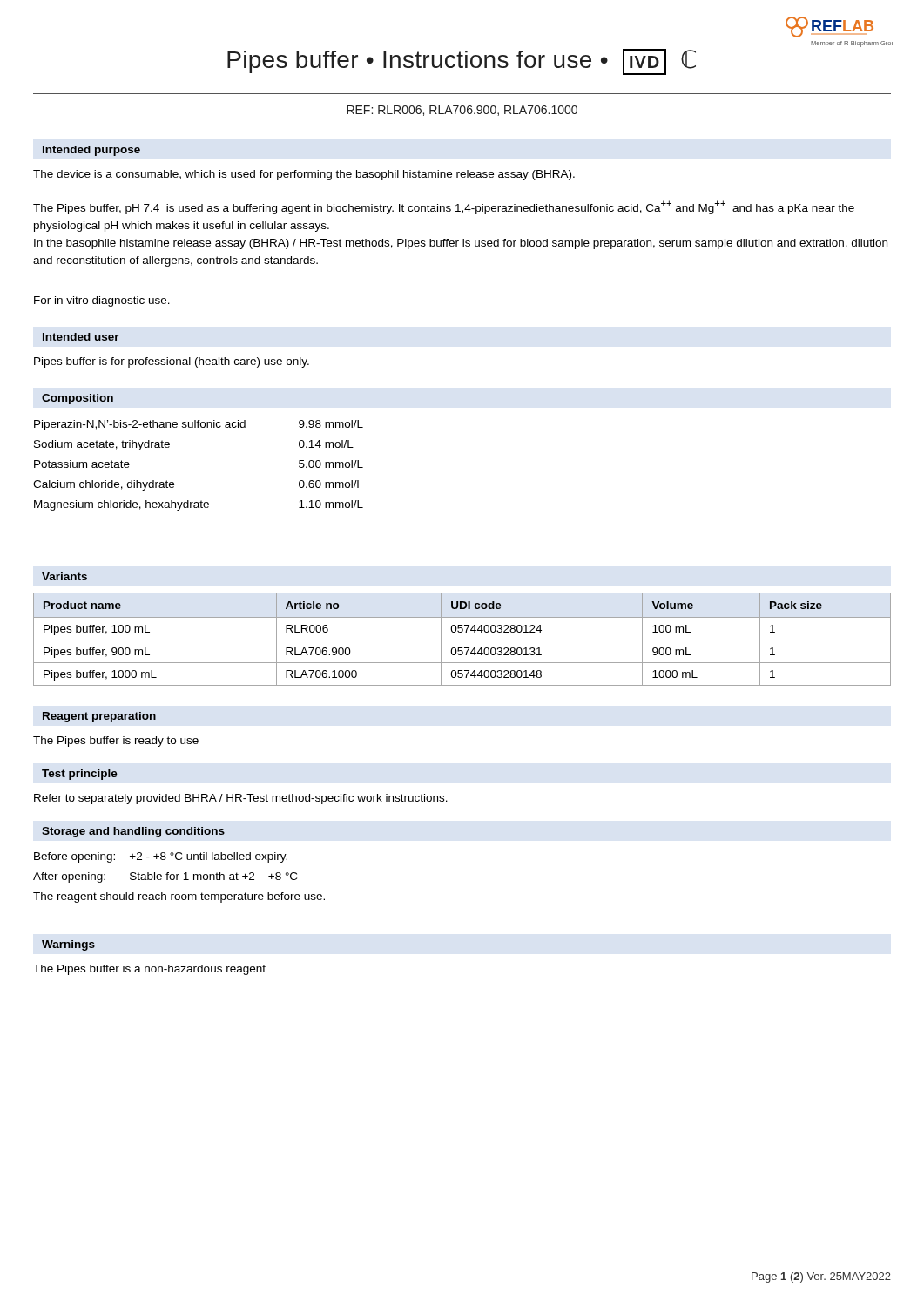Image resolution: width=924 pixels, height=1307 pixels.
Task: Navigate to the region starting "Piperazin-N,N’-bis-2-ethane sulfonic acid 9.98"
Action: 199,425
